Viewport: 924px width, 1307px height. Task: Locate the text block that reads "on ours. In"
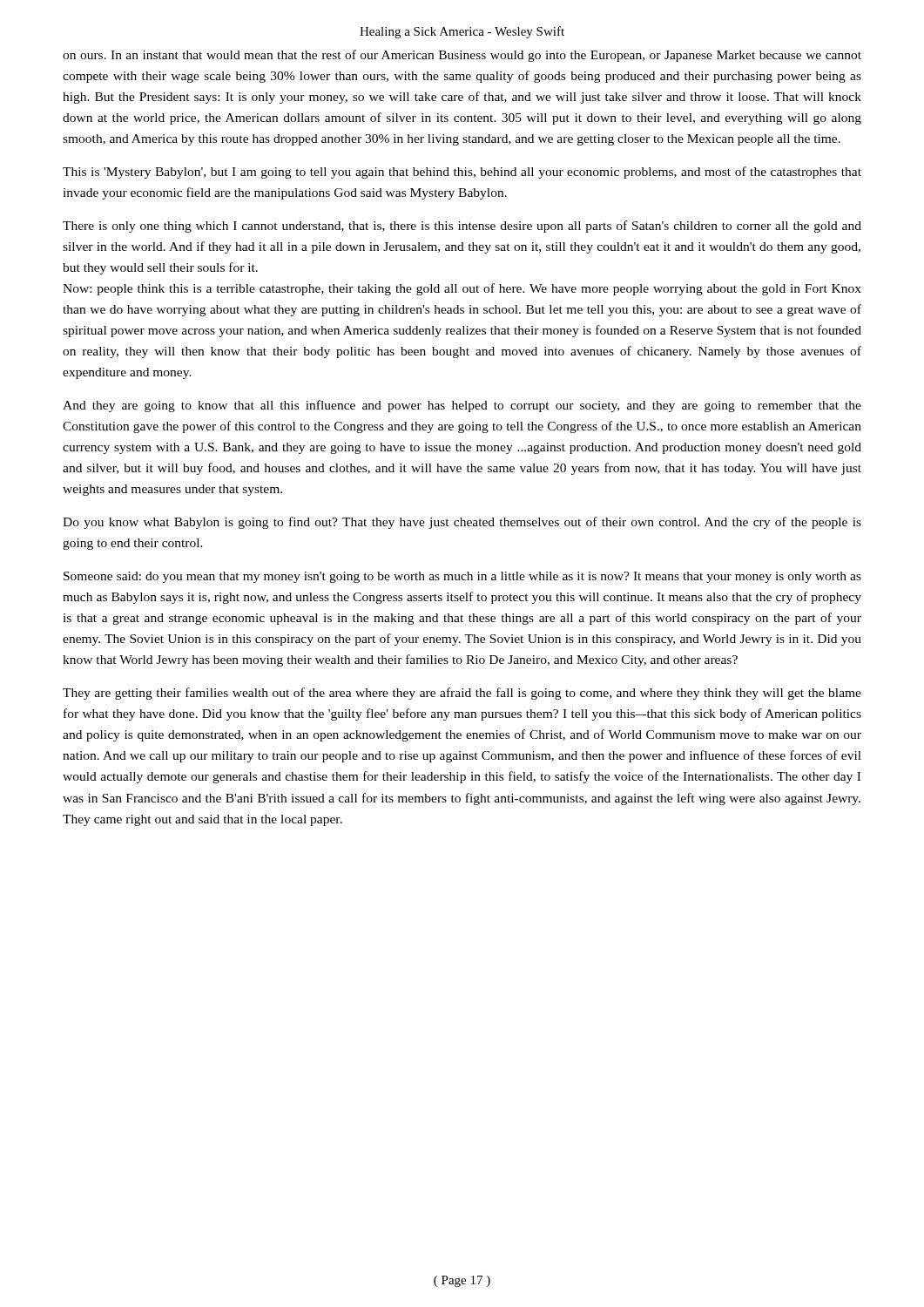[x=462, y=97]
